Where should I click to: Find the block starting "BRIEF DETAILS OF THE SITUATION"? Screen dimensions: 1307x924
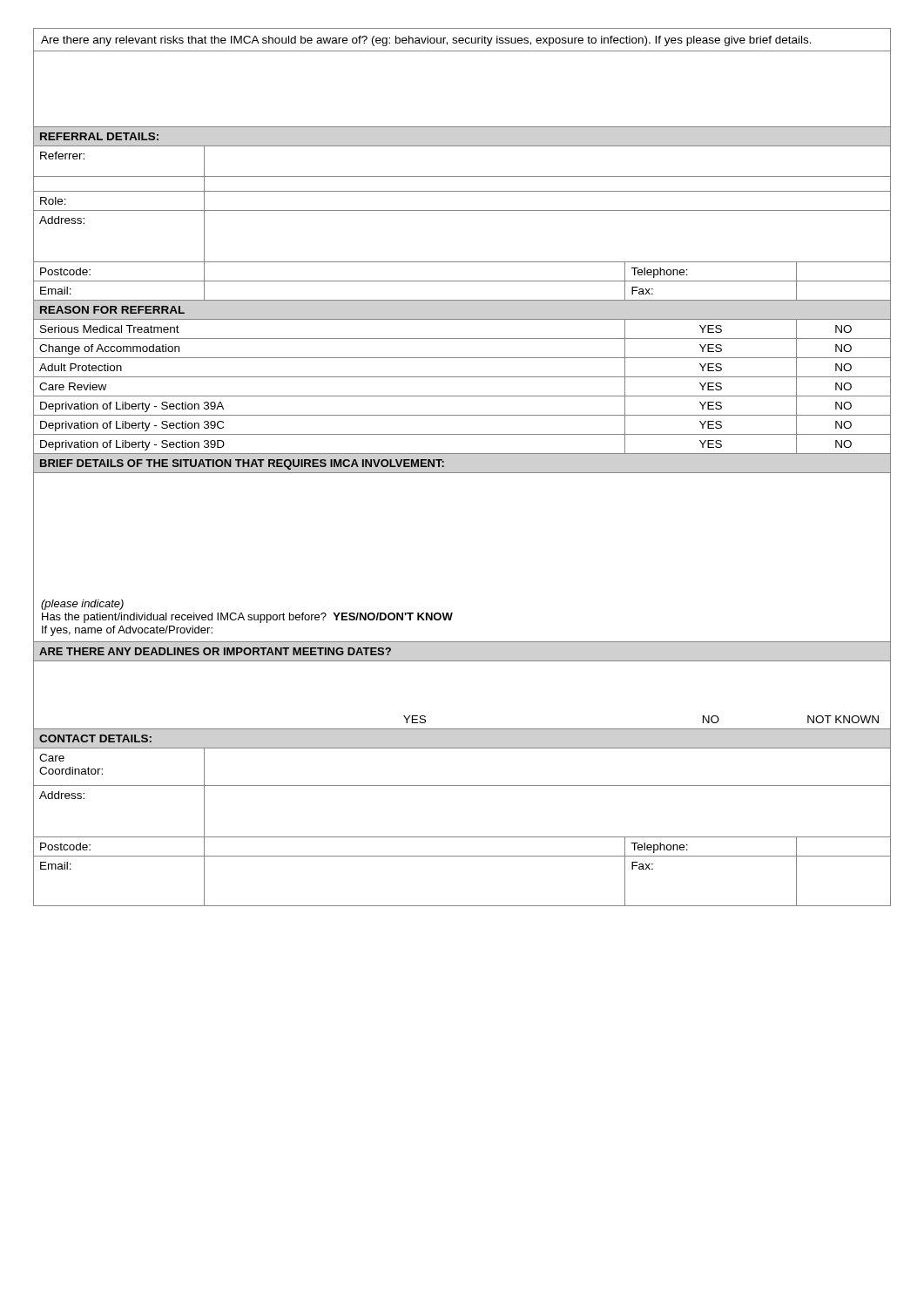242,463
